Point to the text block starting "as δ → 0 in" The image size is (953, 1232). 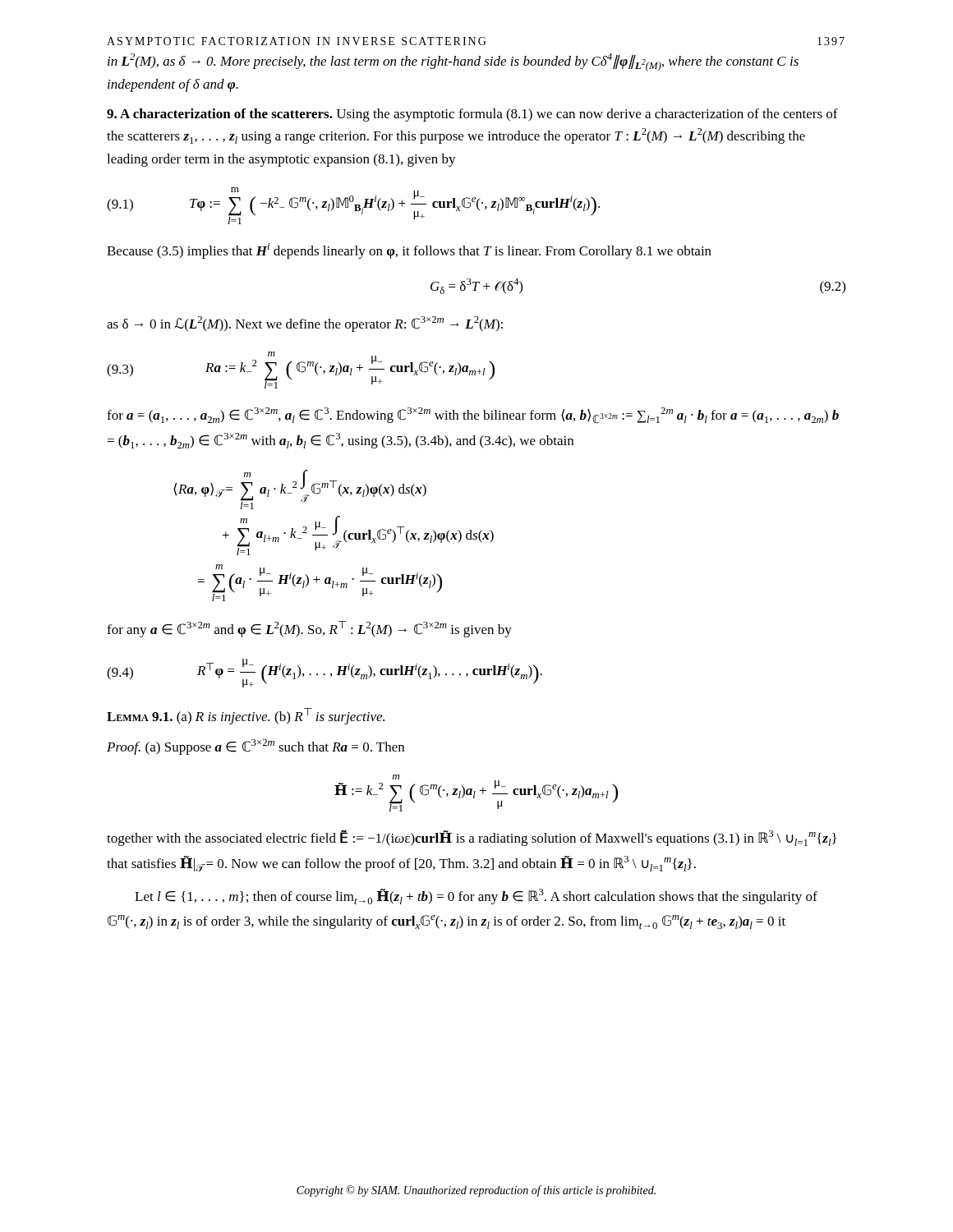tap(476, 323)
